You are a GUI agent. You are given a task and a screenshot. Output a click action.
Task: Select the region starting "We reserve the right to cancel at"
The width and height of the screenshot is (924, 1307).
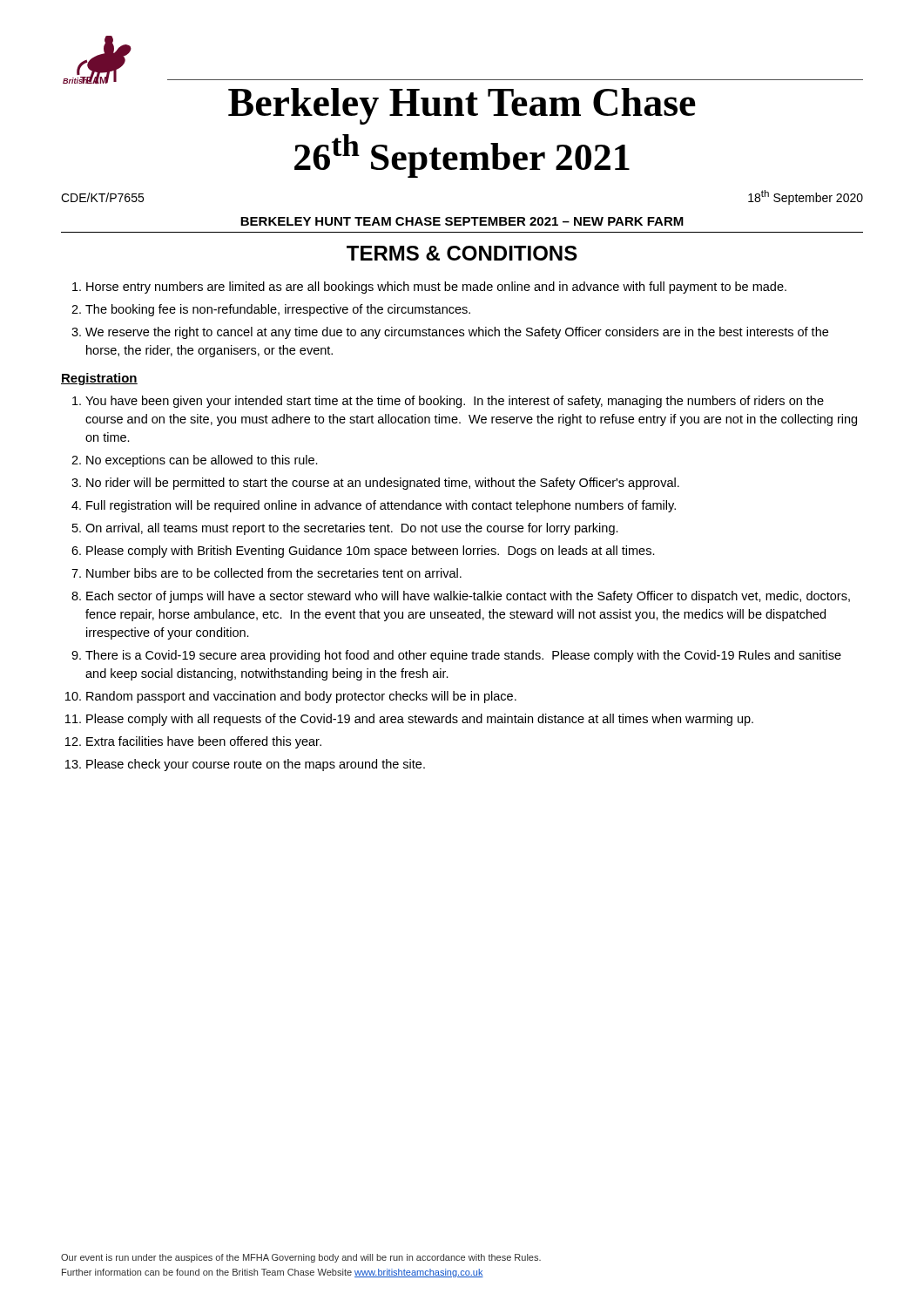pos(457,341)
